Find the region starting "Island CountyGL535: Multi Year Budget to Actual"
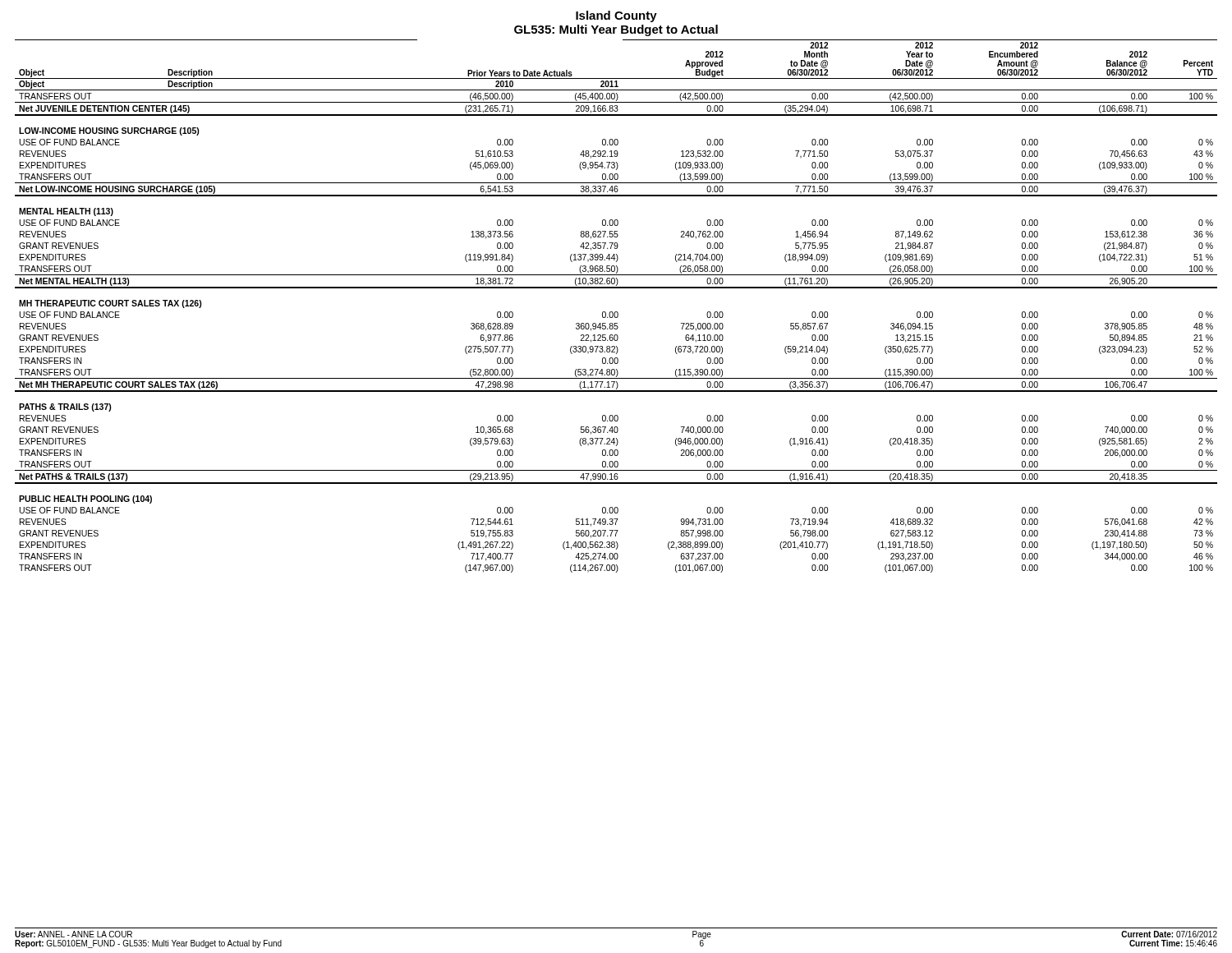This screenshot has width=1232, height=953. (616, 22)
